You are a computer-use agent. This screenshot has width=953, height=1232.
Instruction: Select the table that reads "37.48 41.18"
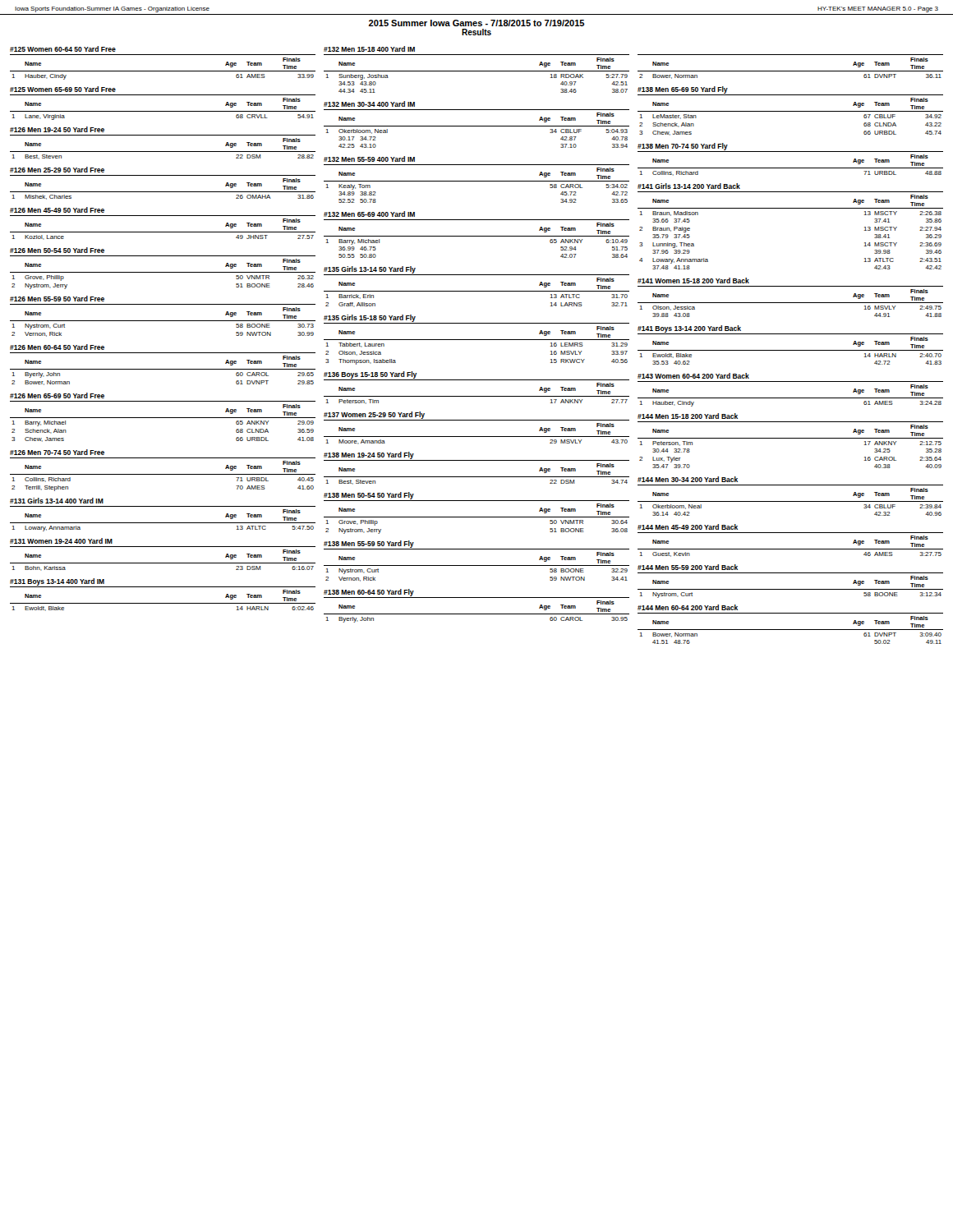[x=790, y=227]
